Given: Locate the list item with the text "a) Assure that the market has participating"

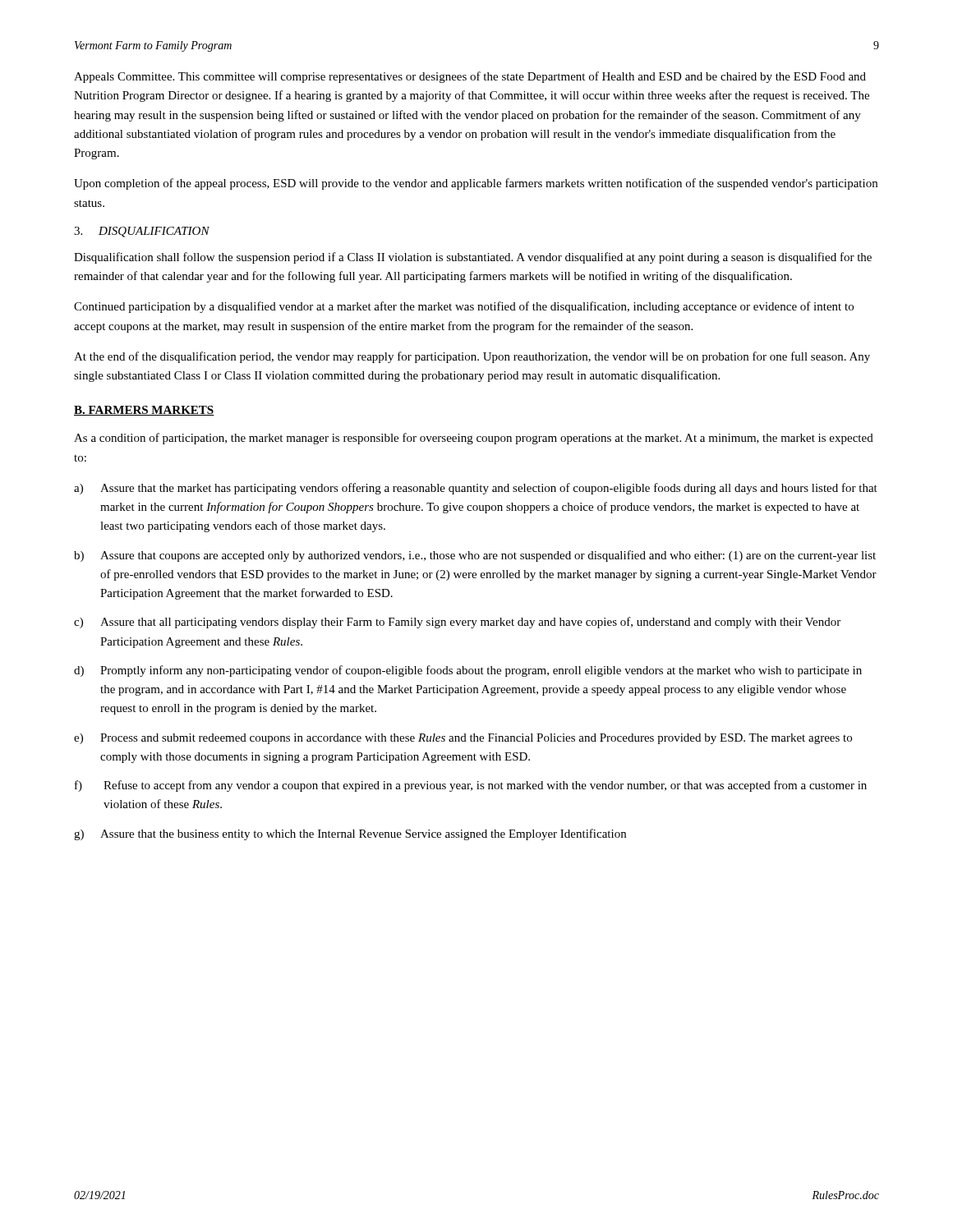Looking at the screenshot, I should coord(476,507).
